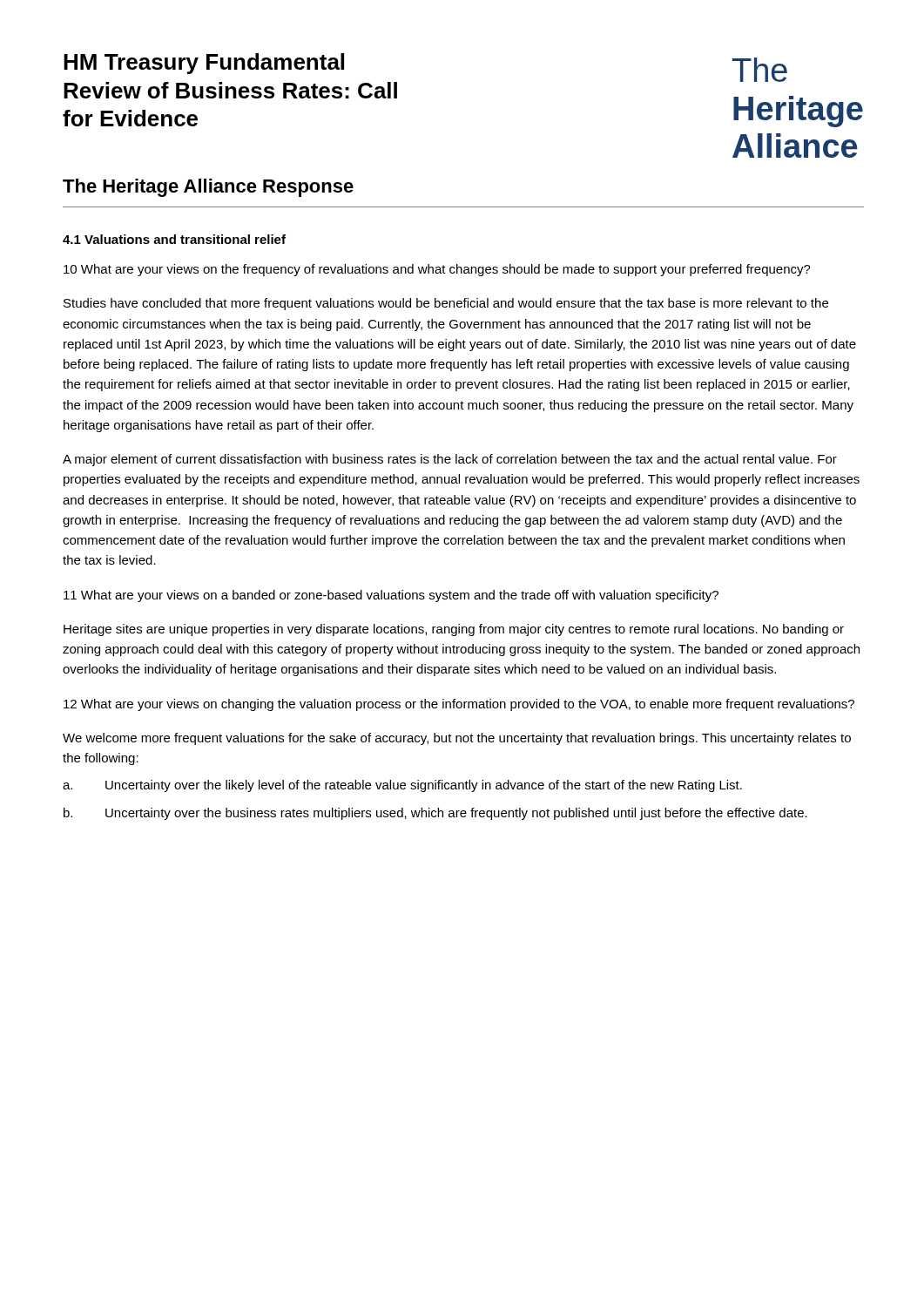Find the block on this page that starts "10 What are your views on the"

tap(437, 269)
